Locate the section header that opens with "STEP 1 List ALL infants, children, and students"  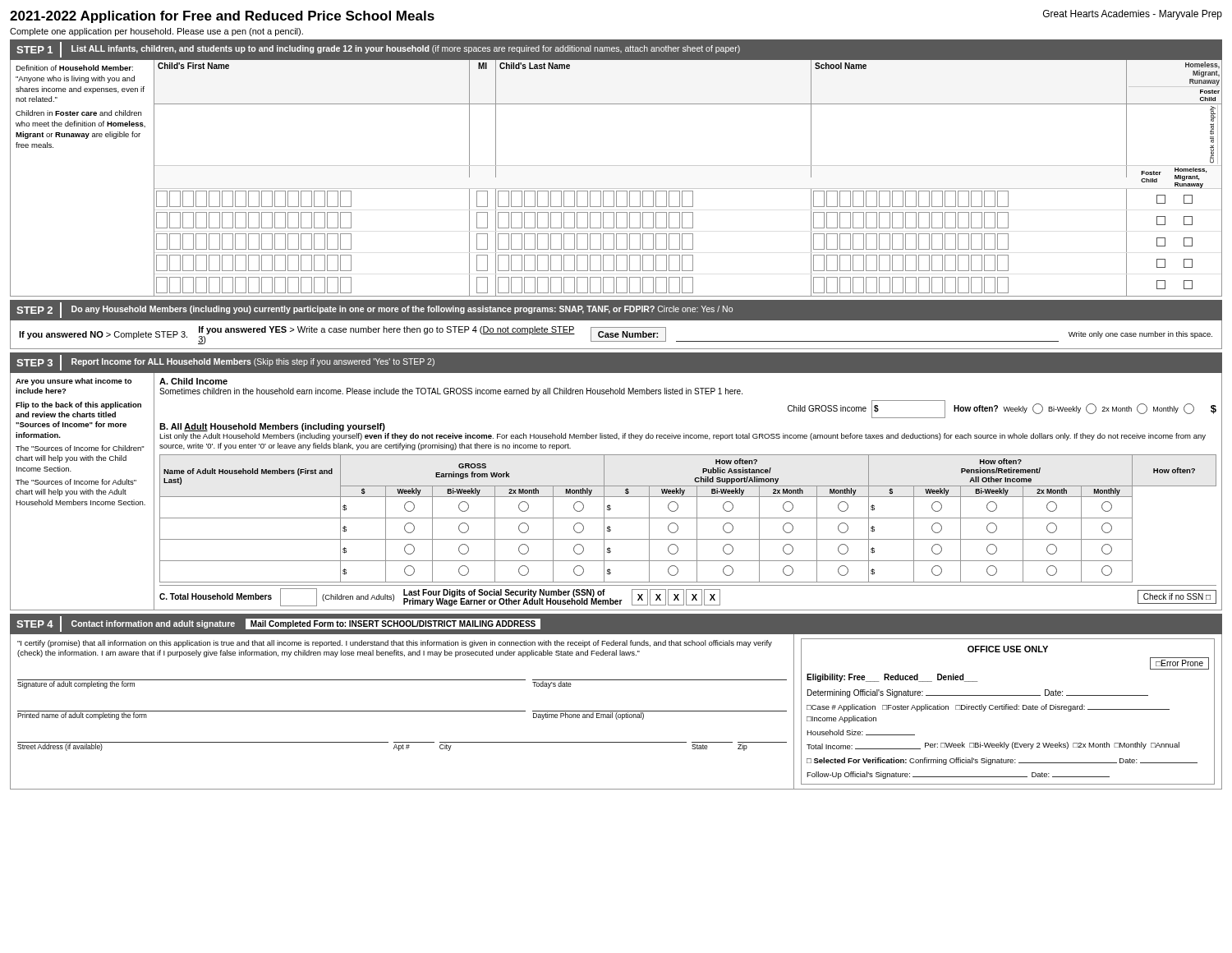377,50
